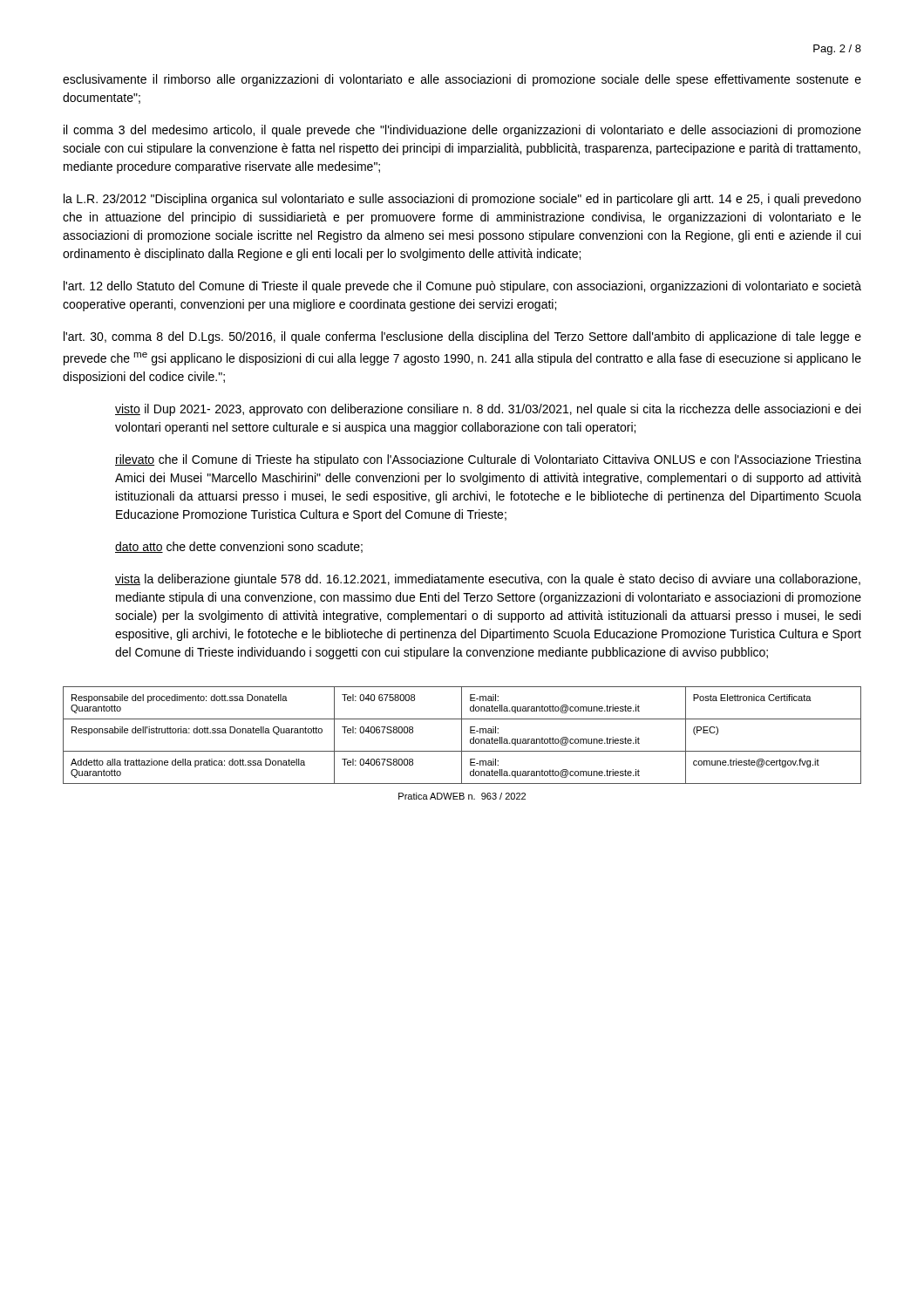Select the passage starting "esclusivamente il rimborso alle"

[x=462, y=88]
